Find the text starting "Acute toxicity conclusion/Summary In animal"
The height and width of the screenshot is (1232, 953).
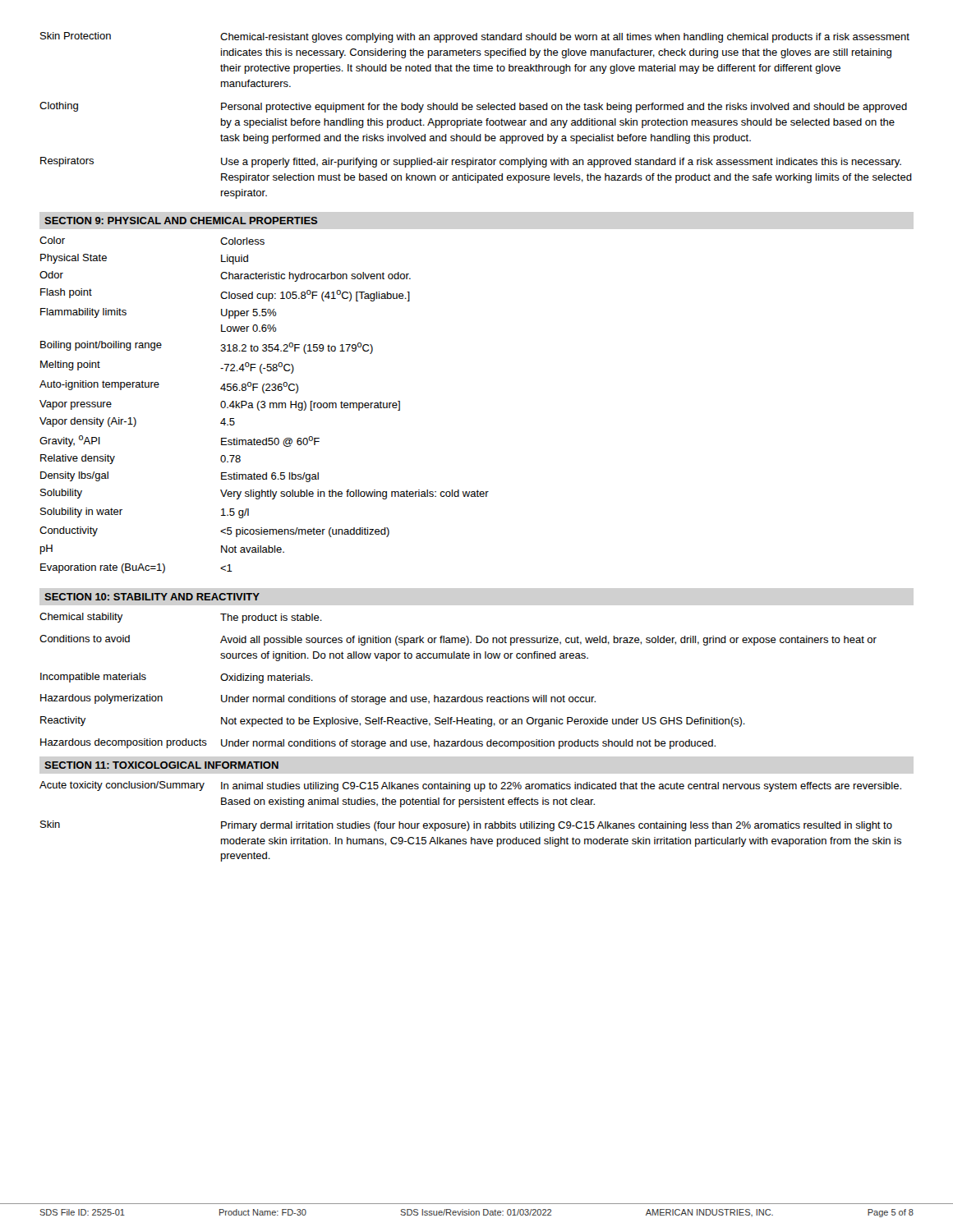point(476,794)
